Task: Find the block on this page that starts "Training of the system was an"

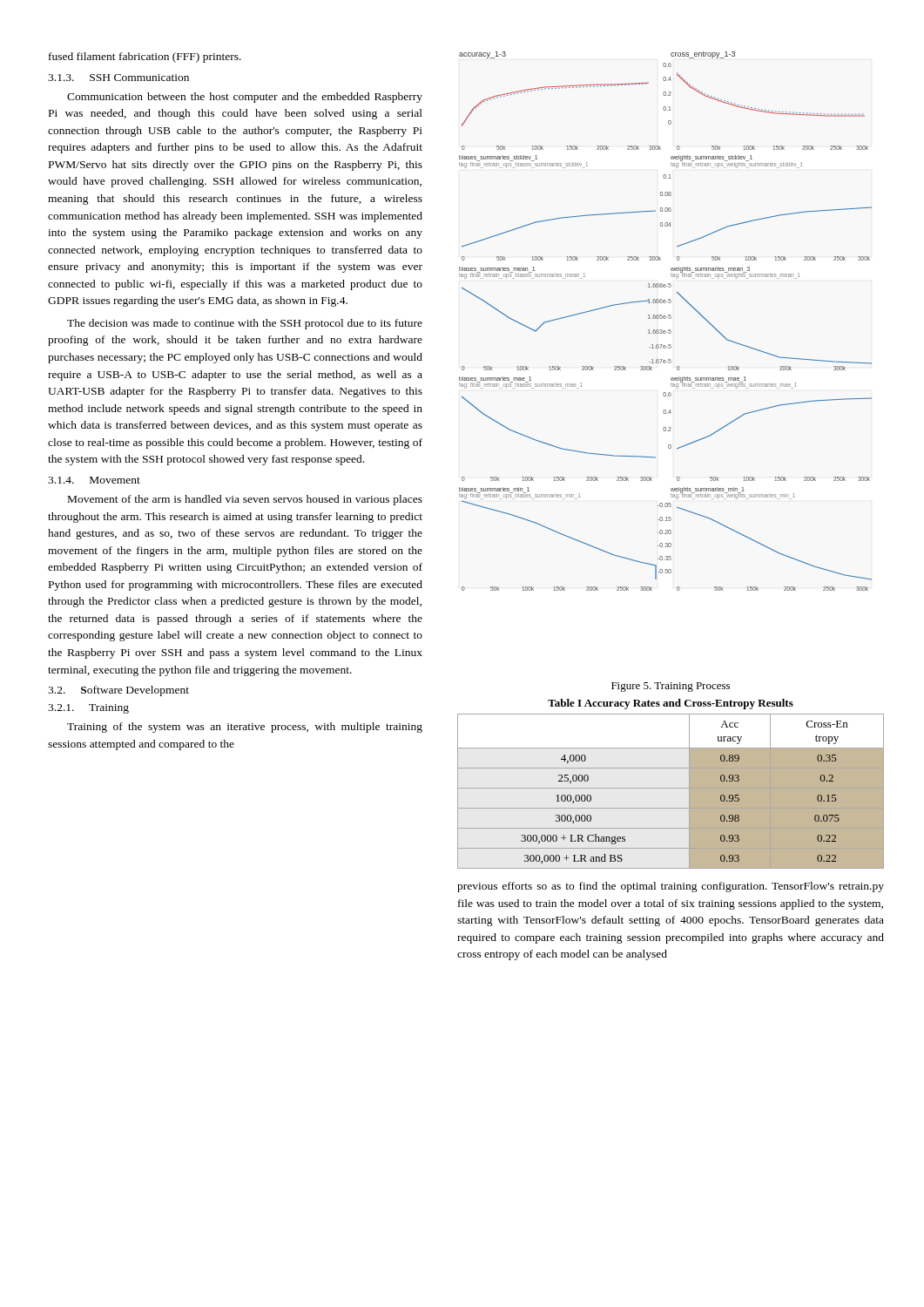Action: click(235, 735)
